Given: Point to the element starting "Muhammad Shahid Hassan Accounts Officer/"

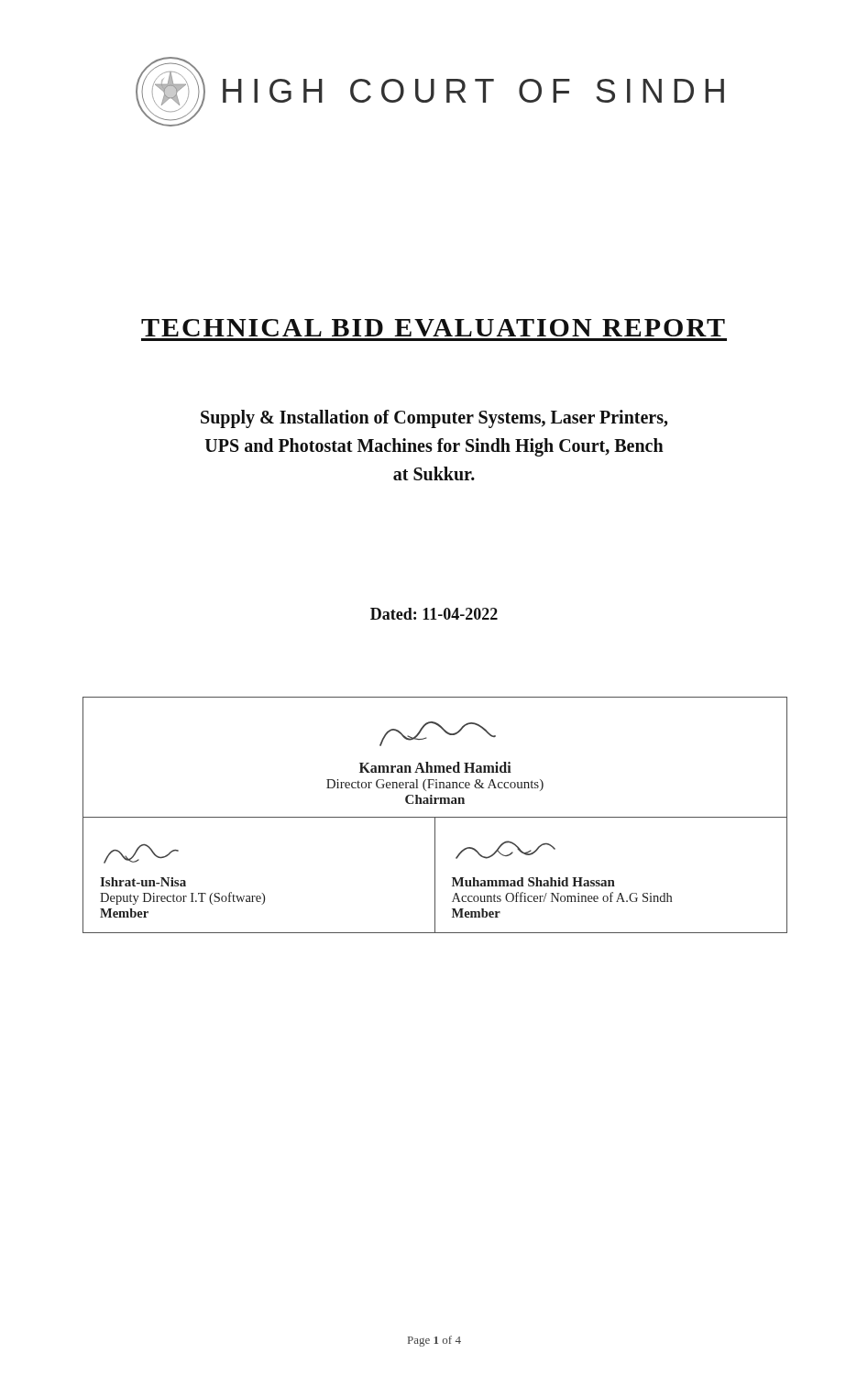Looking at the screenshot, I should pyautogui.click(x=611, y=876).
